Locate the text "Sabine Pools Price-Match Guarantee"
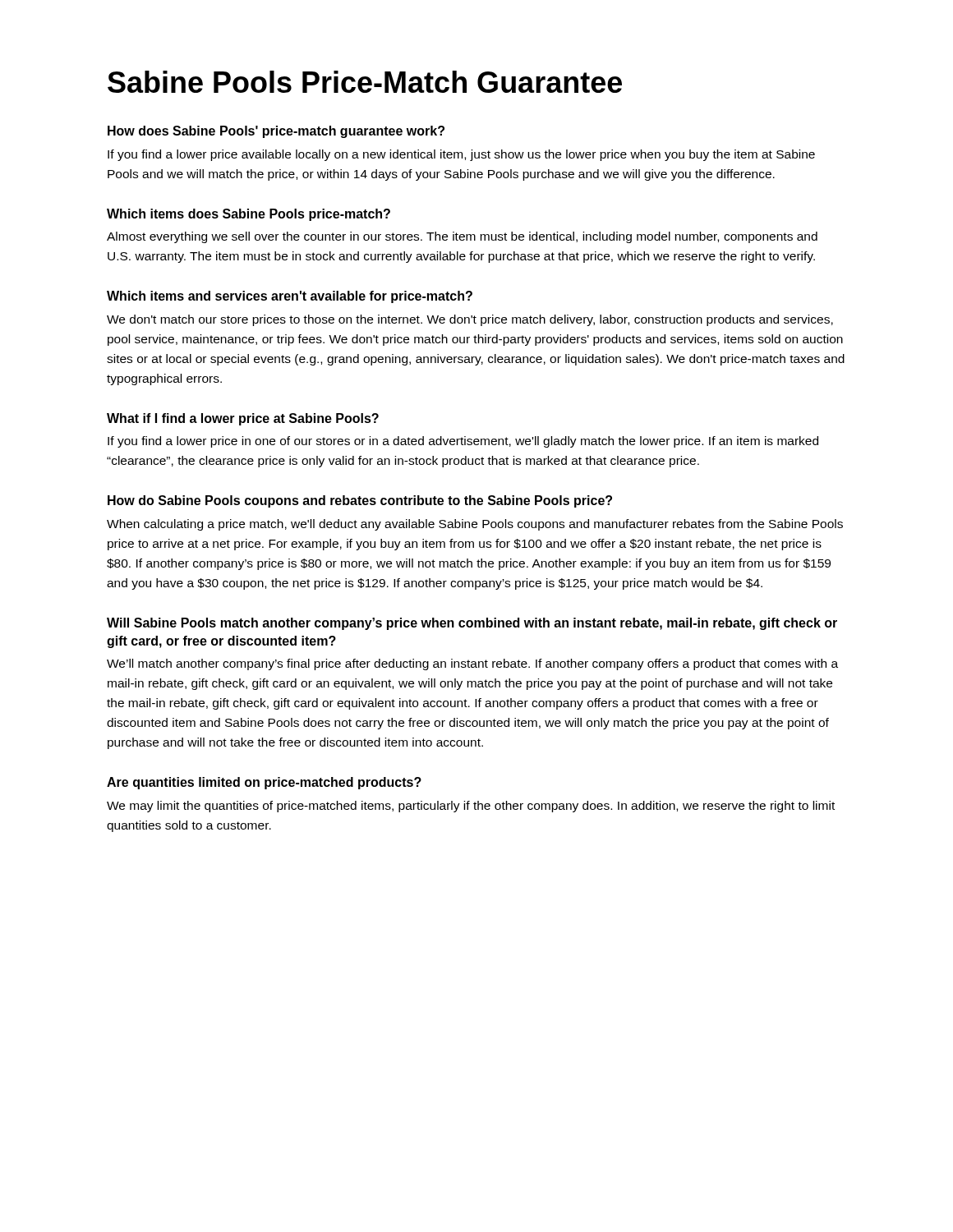 click(365, 83)
